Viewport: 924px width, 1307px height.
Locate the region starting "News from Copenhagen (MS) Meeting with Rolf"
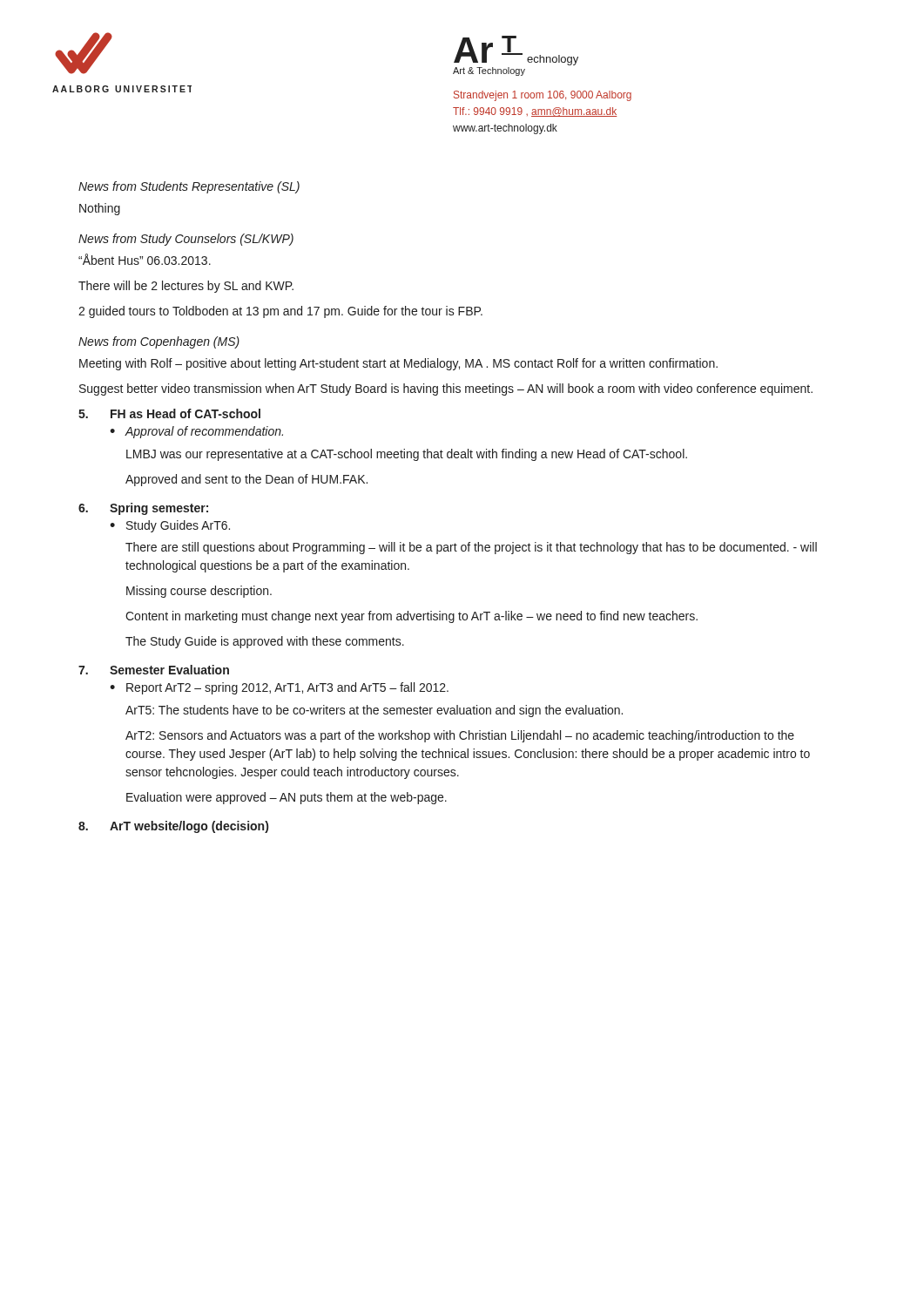click(x=457, y=366)
